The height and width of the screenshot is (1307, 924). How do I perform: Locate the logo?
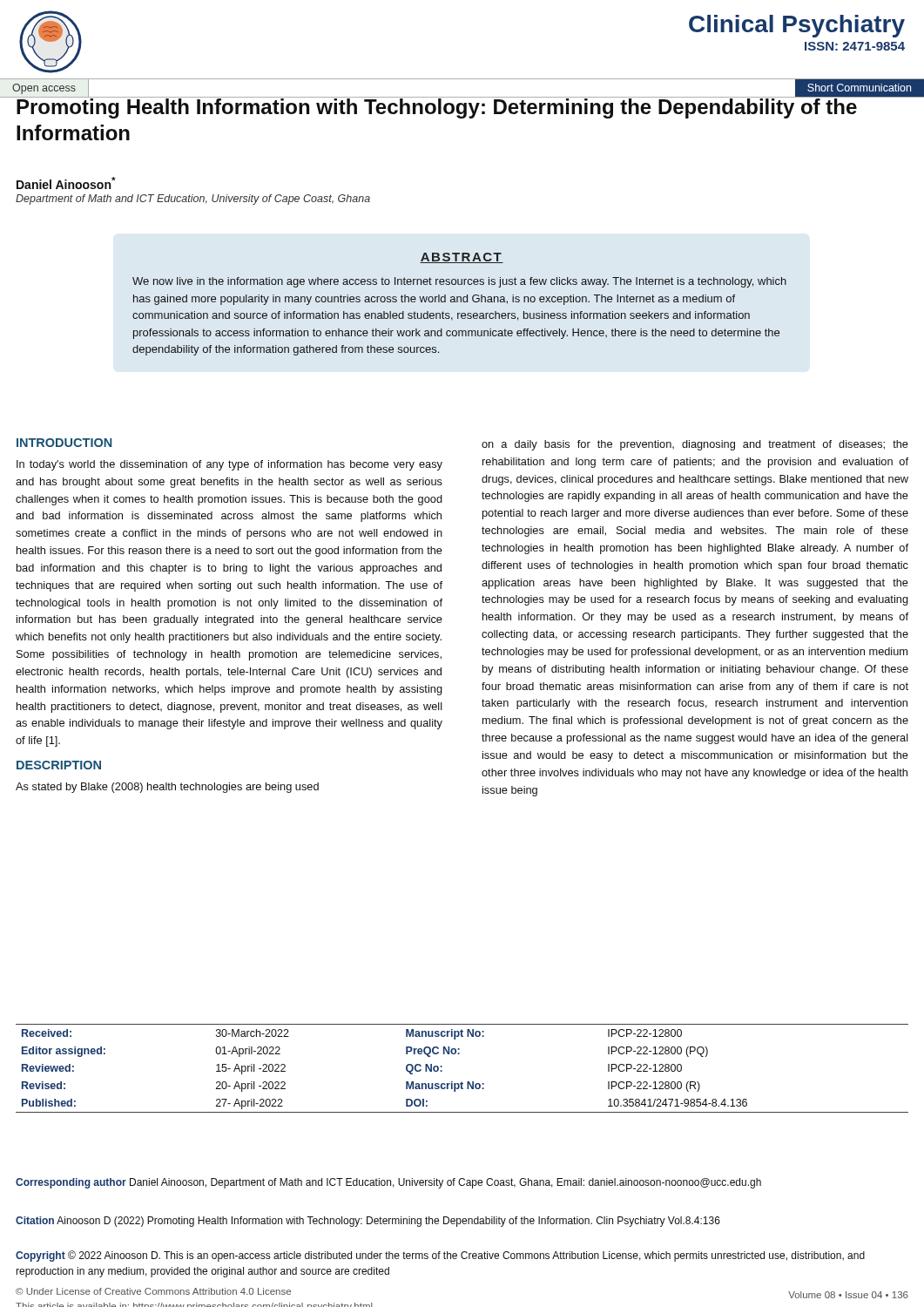pyautogui.click(x=51, y=41)
